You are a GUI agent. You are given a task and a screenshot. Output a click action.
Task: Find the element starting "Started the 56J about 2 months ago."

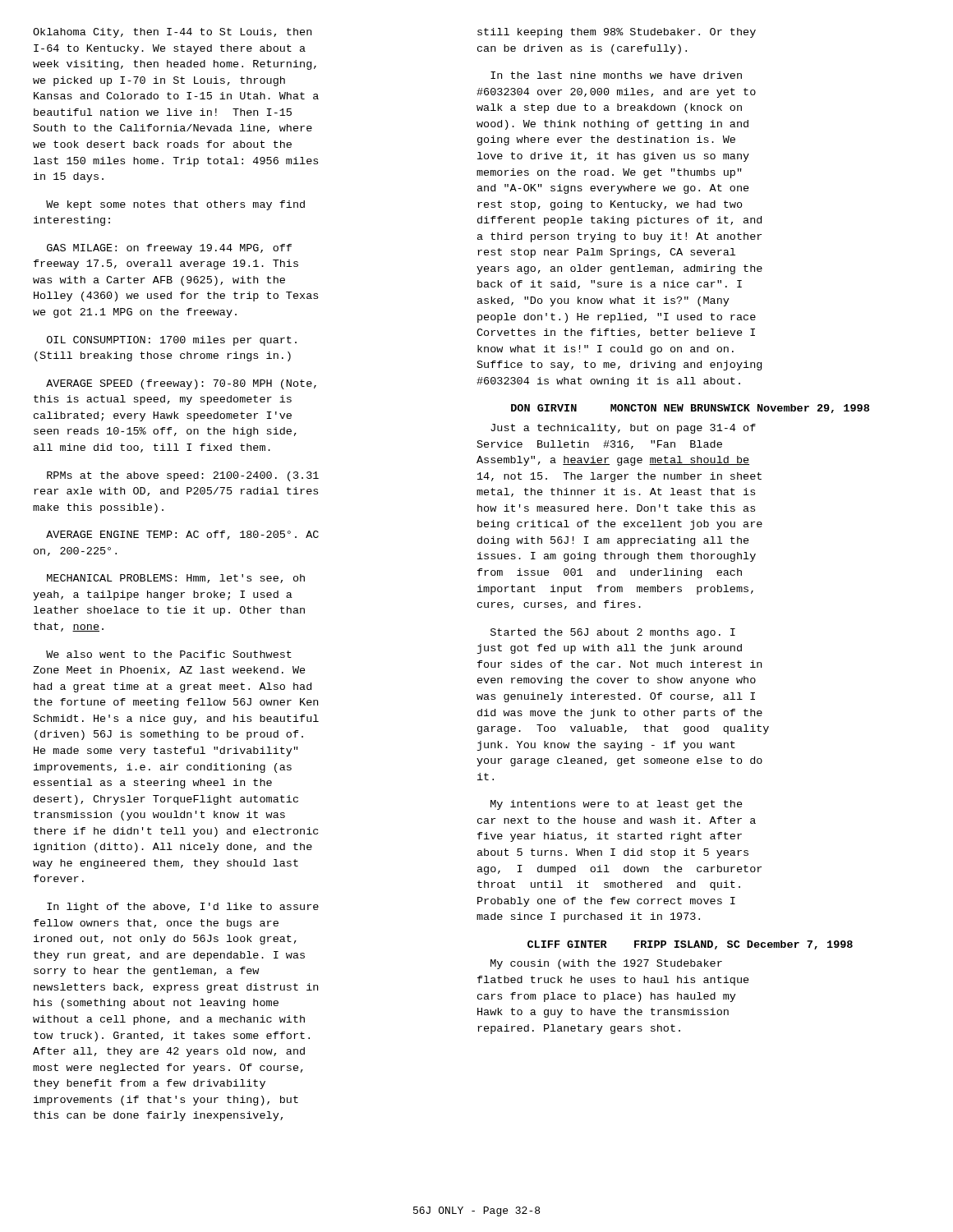[x=623, y=705]
